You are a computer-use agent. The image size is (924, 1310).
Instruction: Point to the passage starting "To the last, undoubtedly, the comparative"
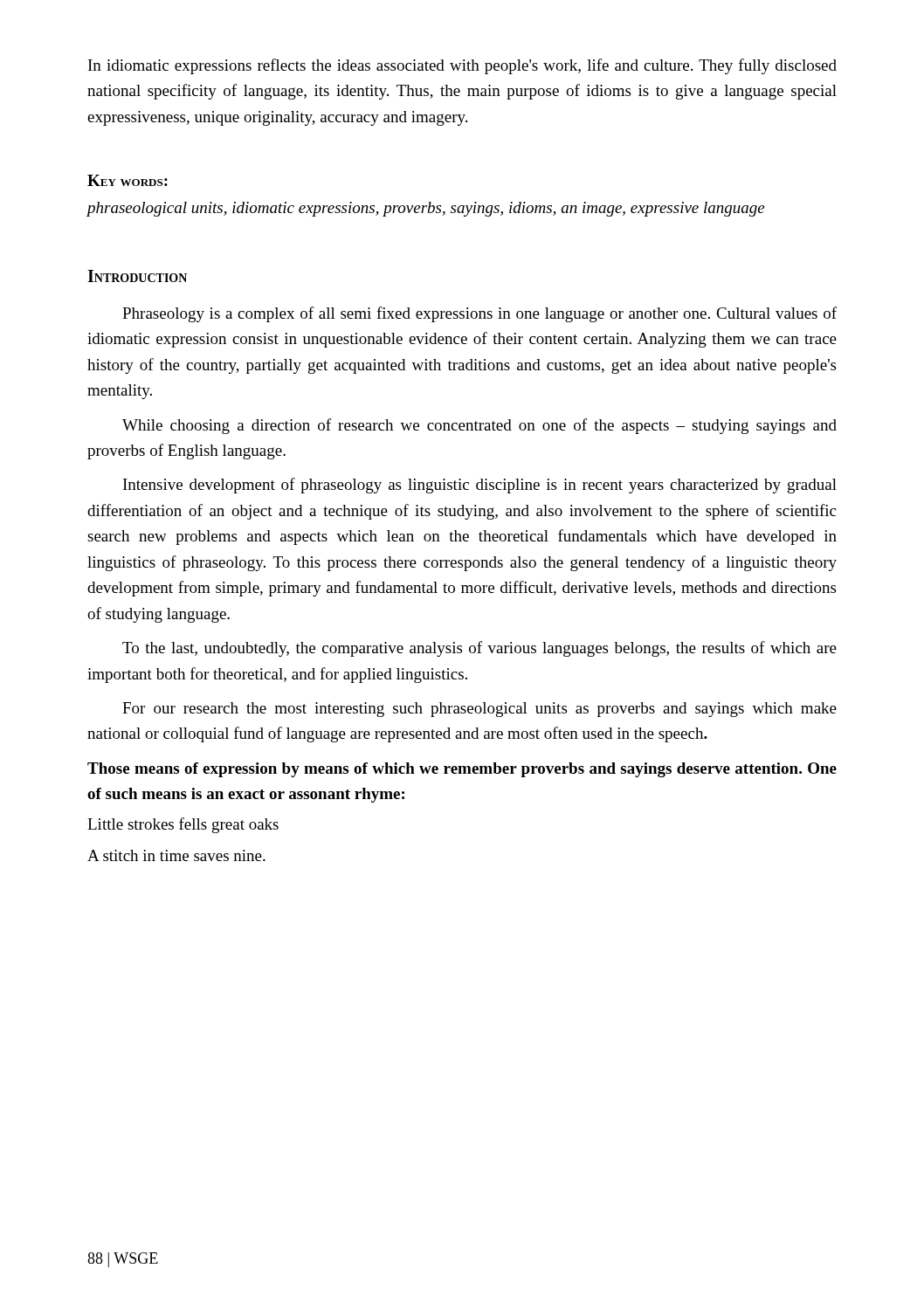[x=462, y=661]
